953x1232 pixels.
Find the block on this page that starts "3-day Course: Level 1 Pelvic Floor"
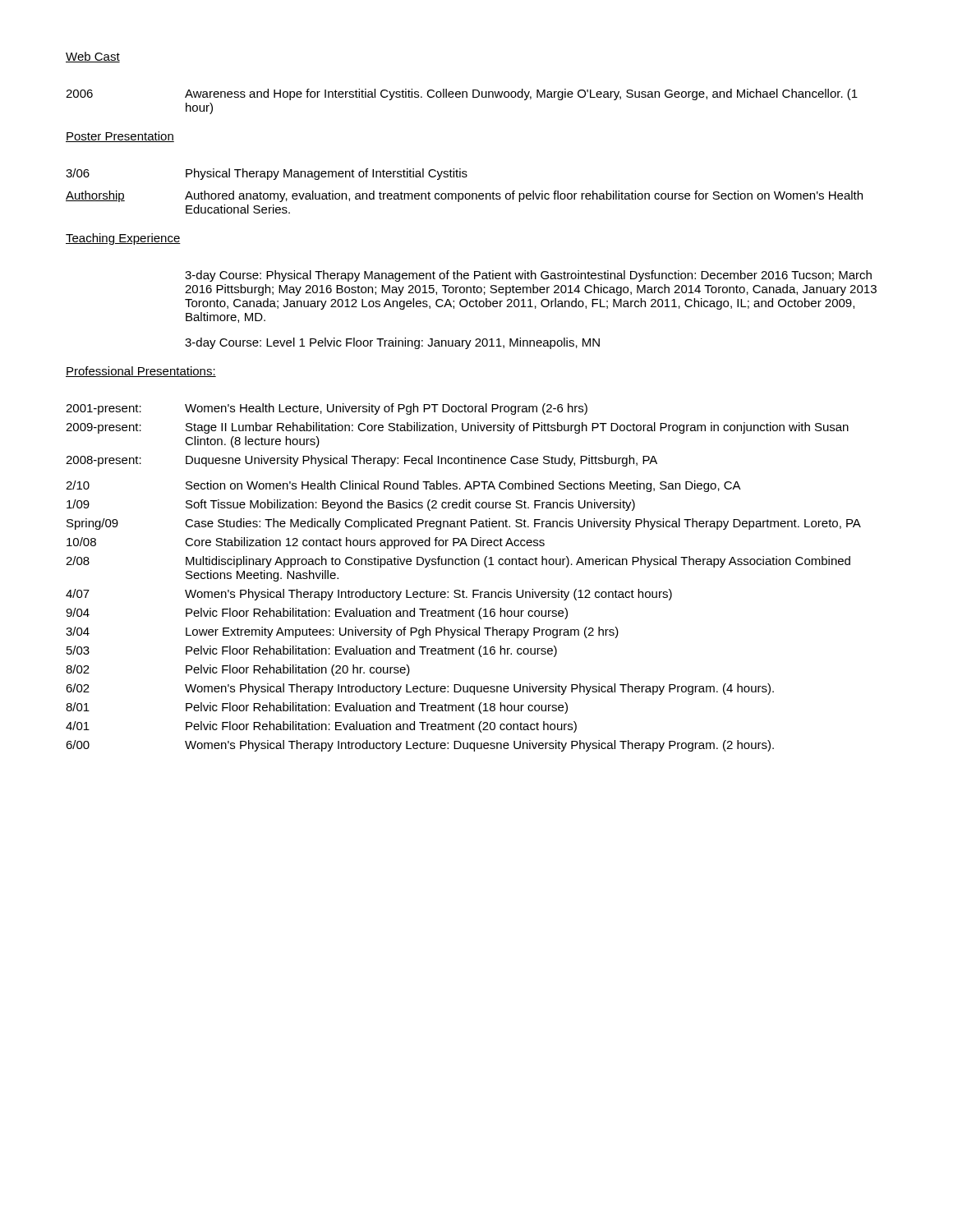point(393,342)
